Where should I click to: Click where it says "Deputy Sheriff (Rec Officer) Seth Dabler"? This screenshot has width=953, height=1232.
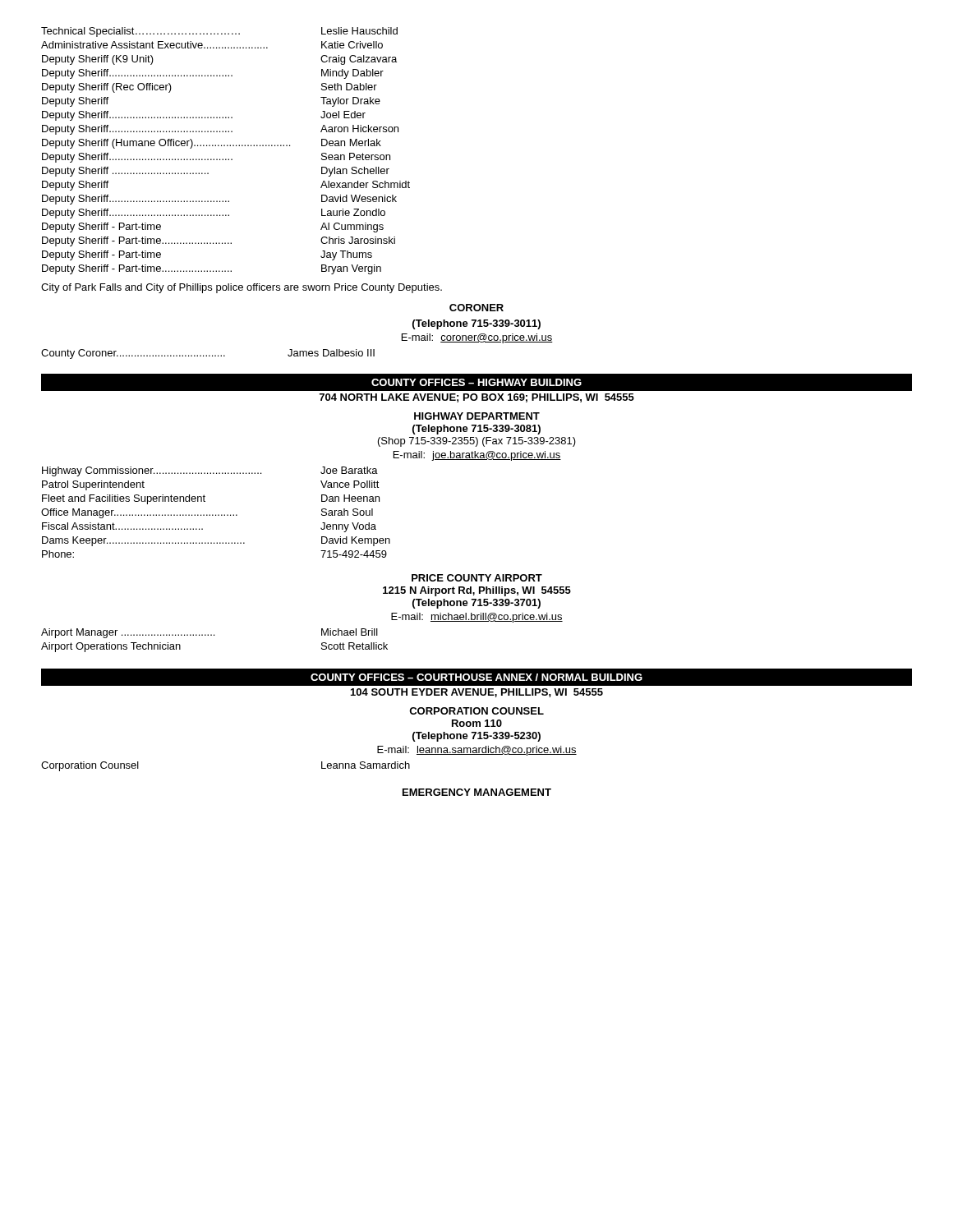105,87
